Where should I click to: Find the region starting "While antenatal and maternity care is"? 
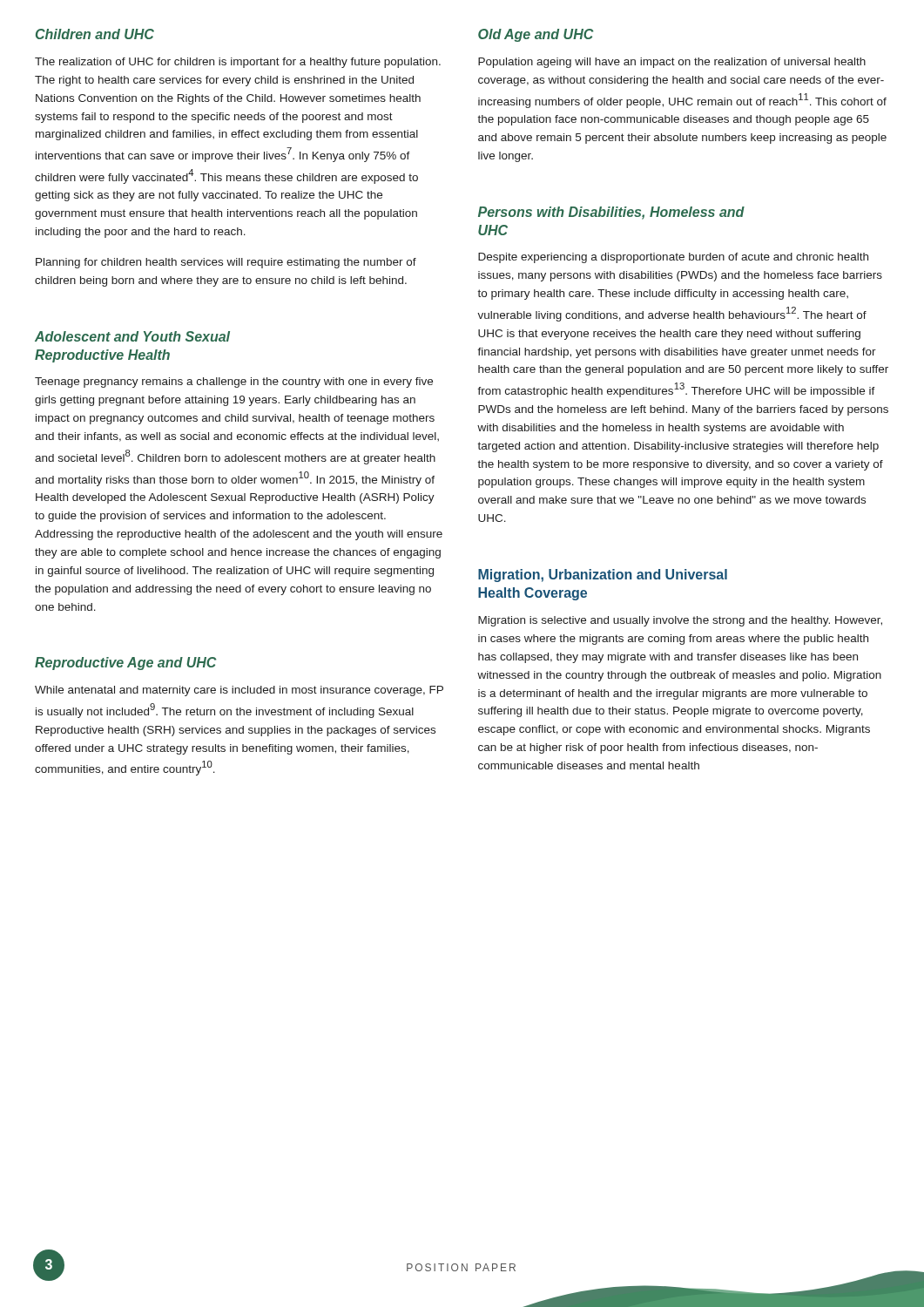[241, 730]
